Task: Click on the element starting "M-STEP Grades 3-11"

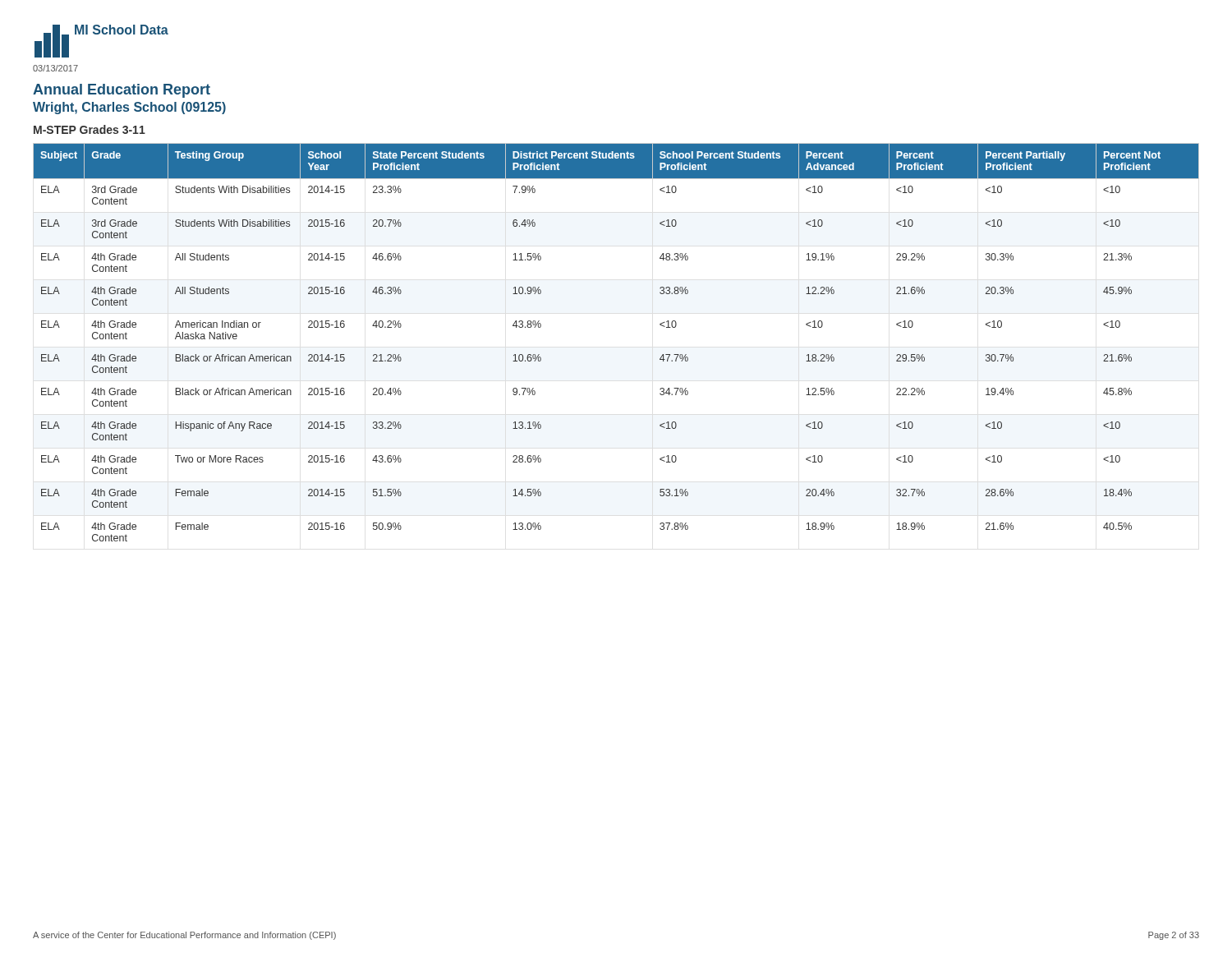Action: [x=89, y=130]
